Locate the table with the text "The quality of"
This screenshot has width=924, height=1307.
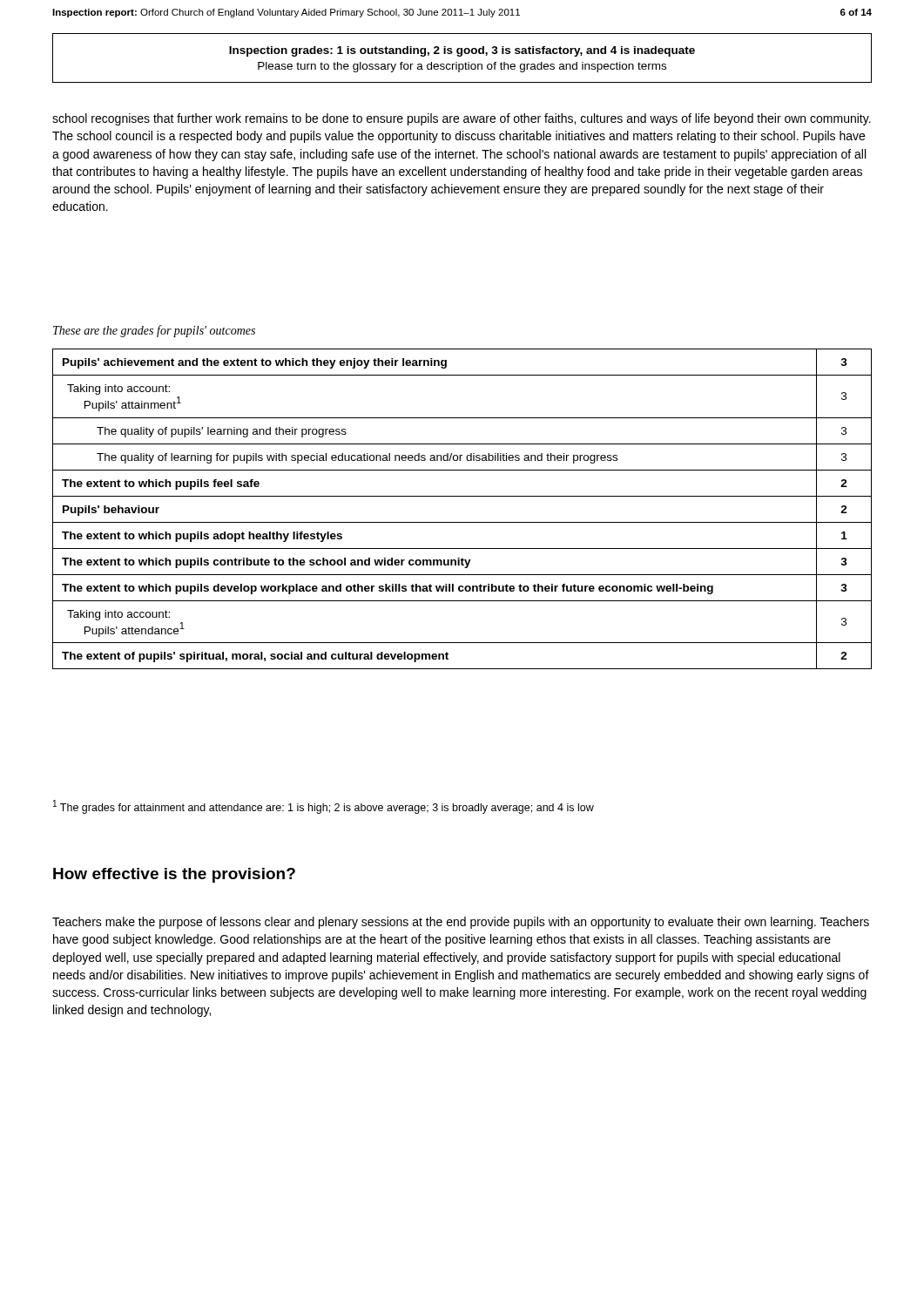(462, 509)
